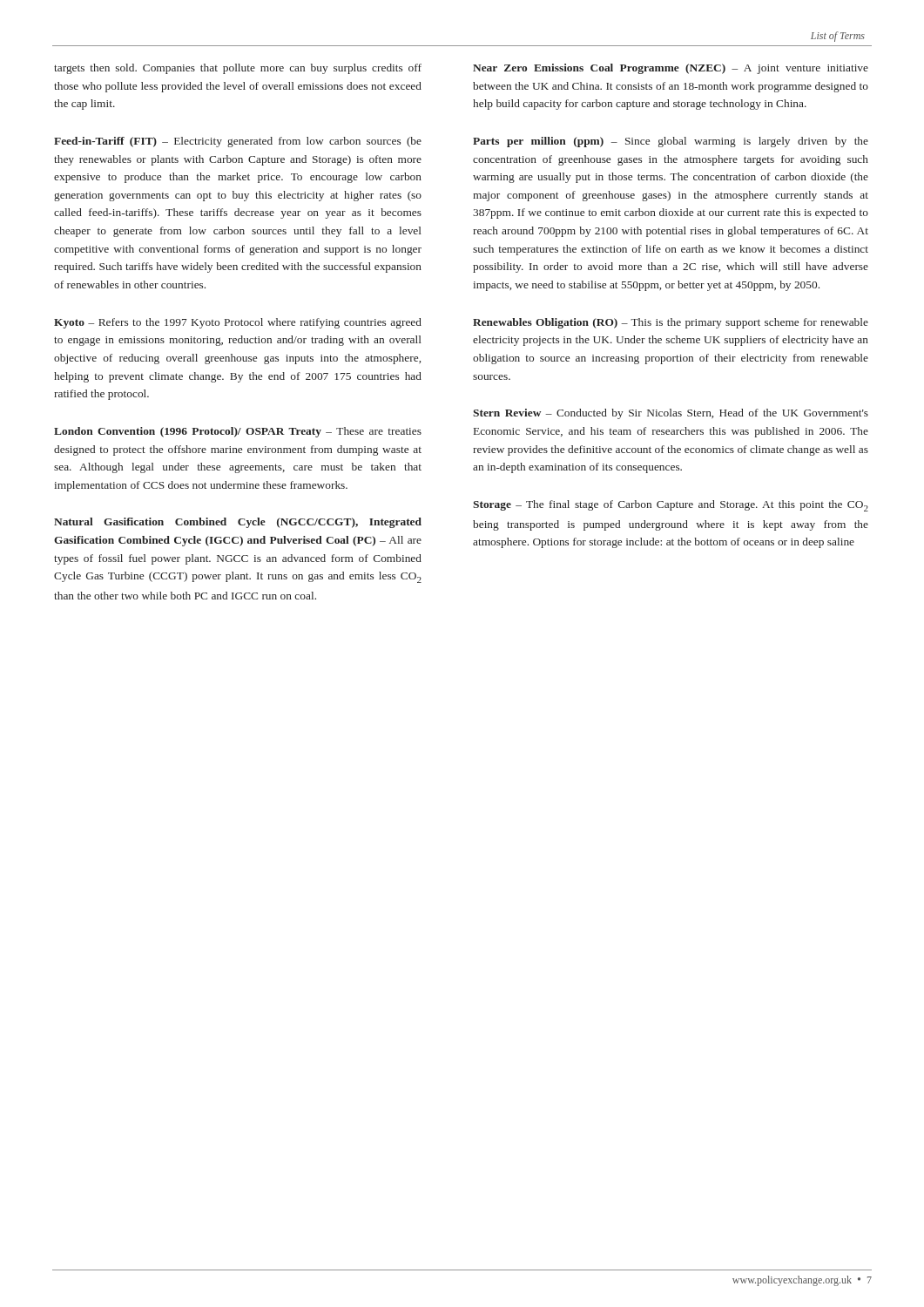924x1307 pixels.
Task: Select the element starting "Natural Gasification Combined Cycle (NGCC/CCGT), Integrated Gasification"
Action: pyautogui.click(x=238, y=560)
